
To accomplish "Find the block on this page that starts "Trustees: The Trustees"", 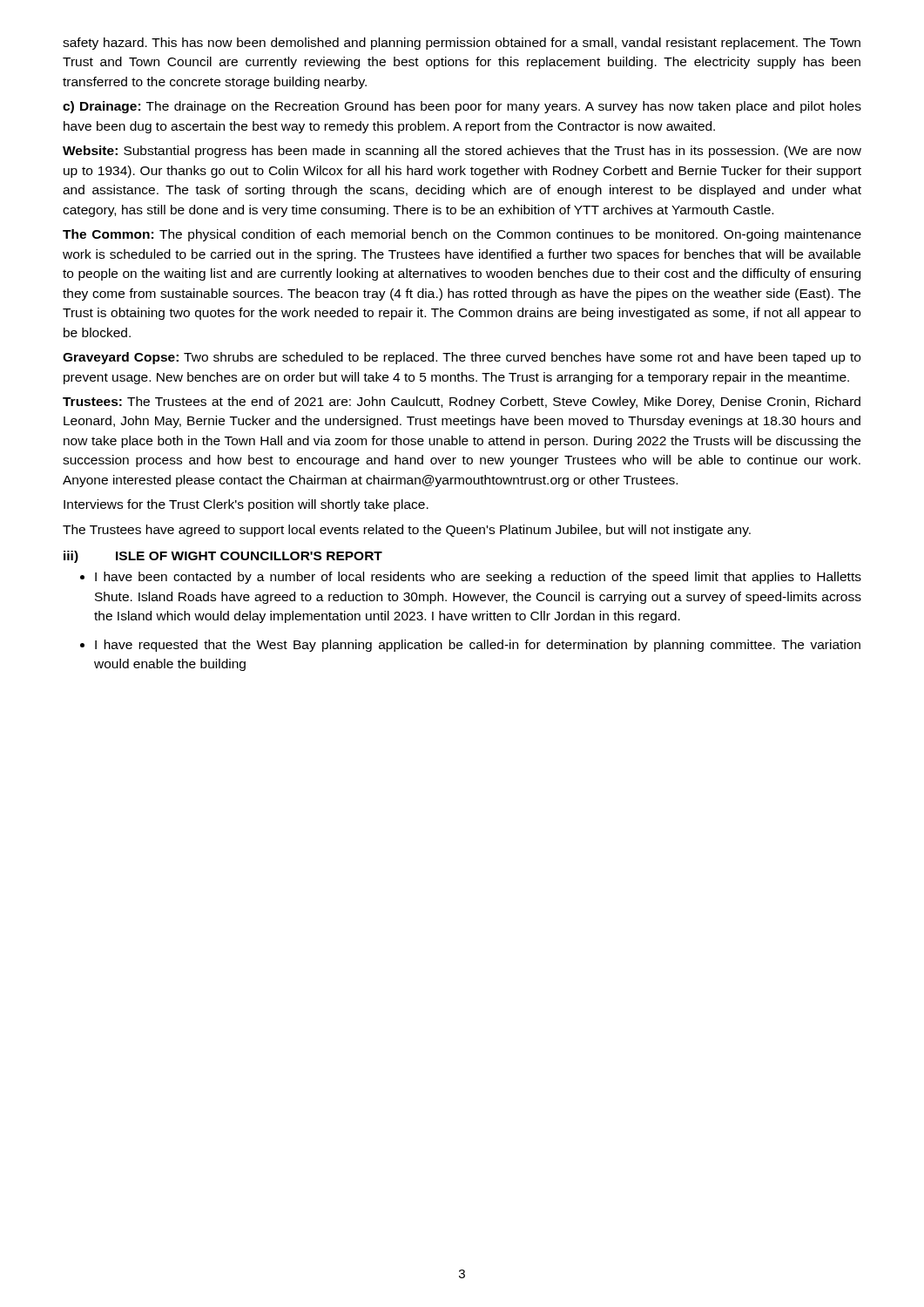I will 462,441.
